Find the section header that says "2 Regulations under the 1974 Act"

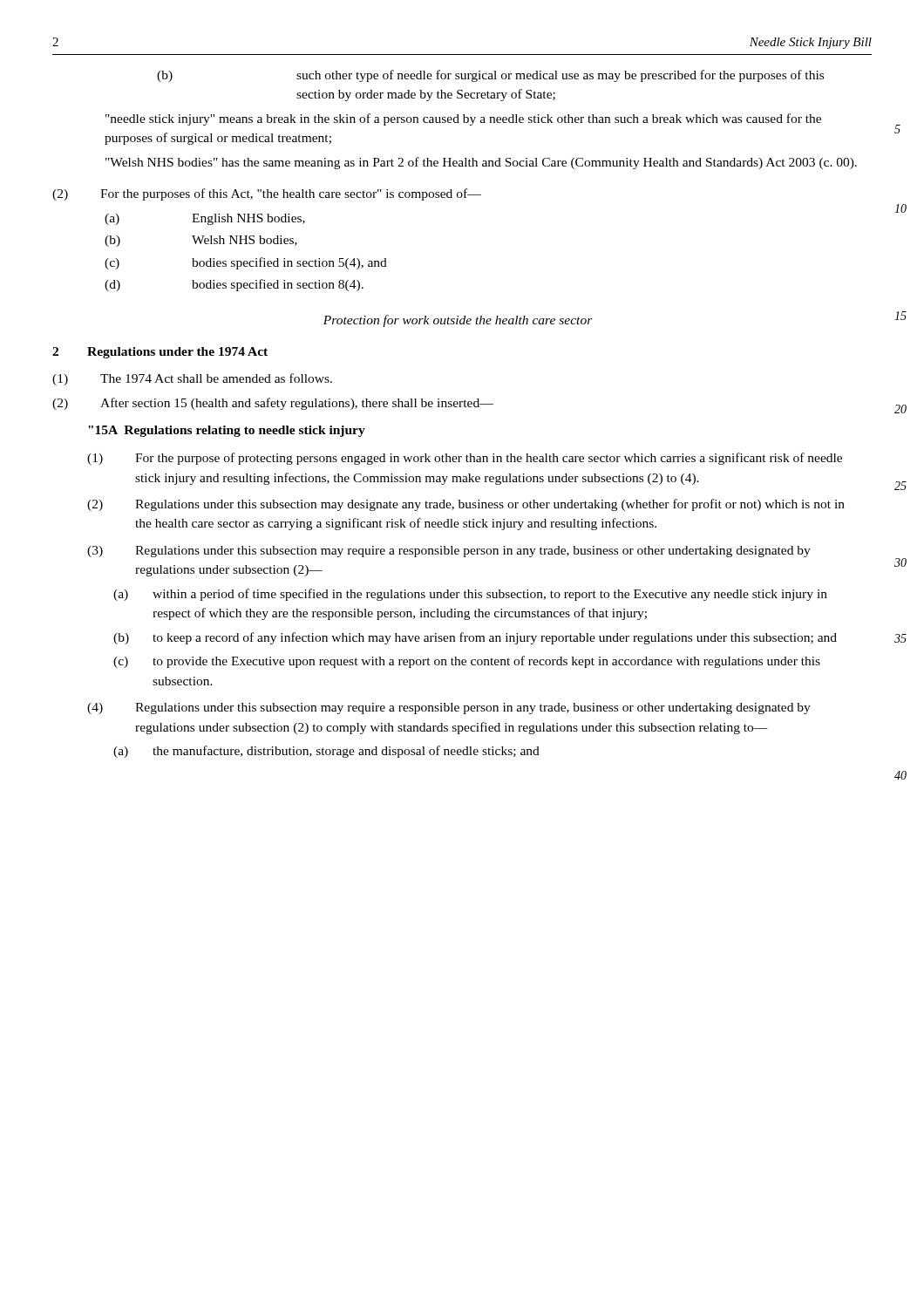[160, 352]
